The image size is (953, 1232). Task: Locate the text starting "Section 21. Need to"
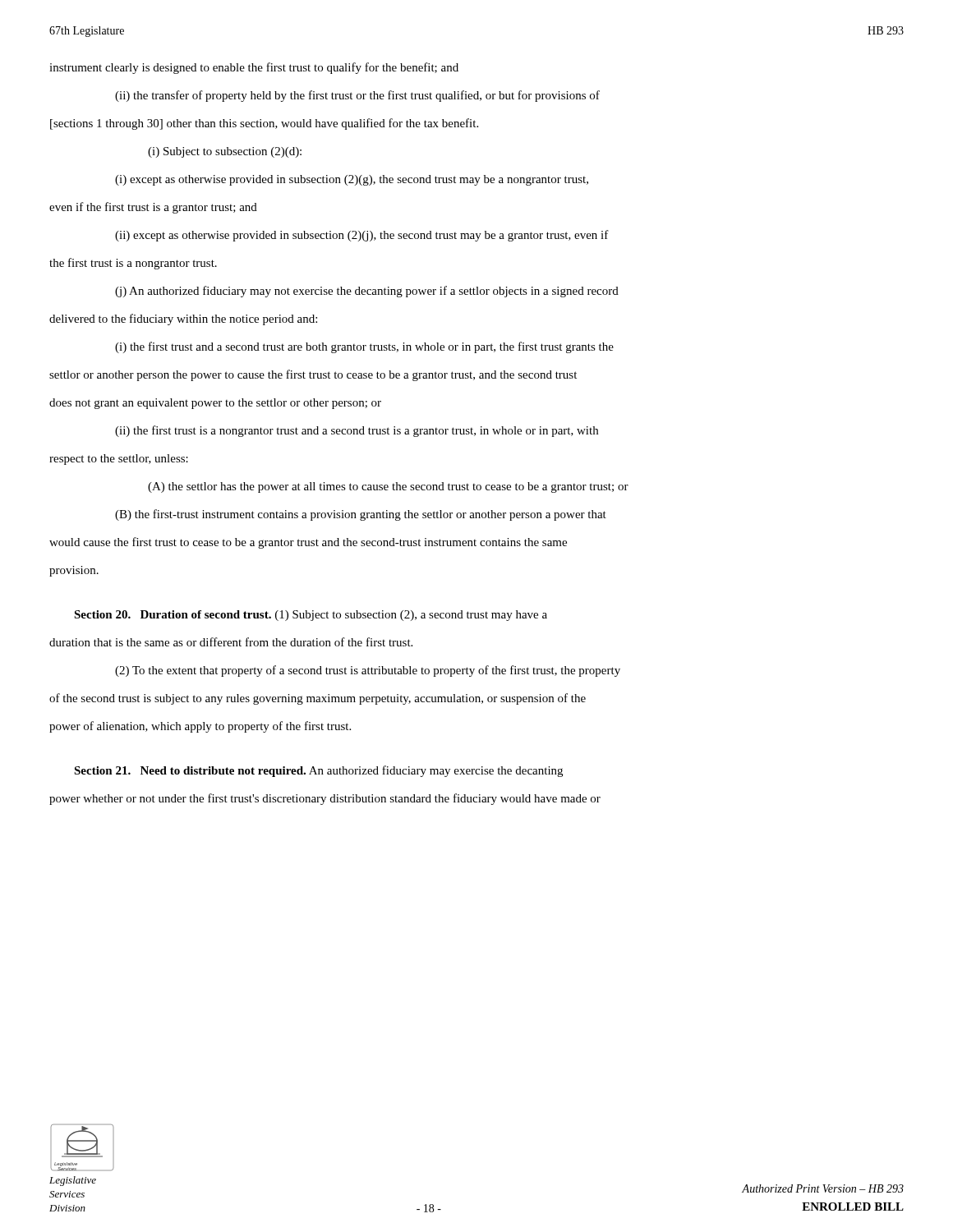[306, 770]
